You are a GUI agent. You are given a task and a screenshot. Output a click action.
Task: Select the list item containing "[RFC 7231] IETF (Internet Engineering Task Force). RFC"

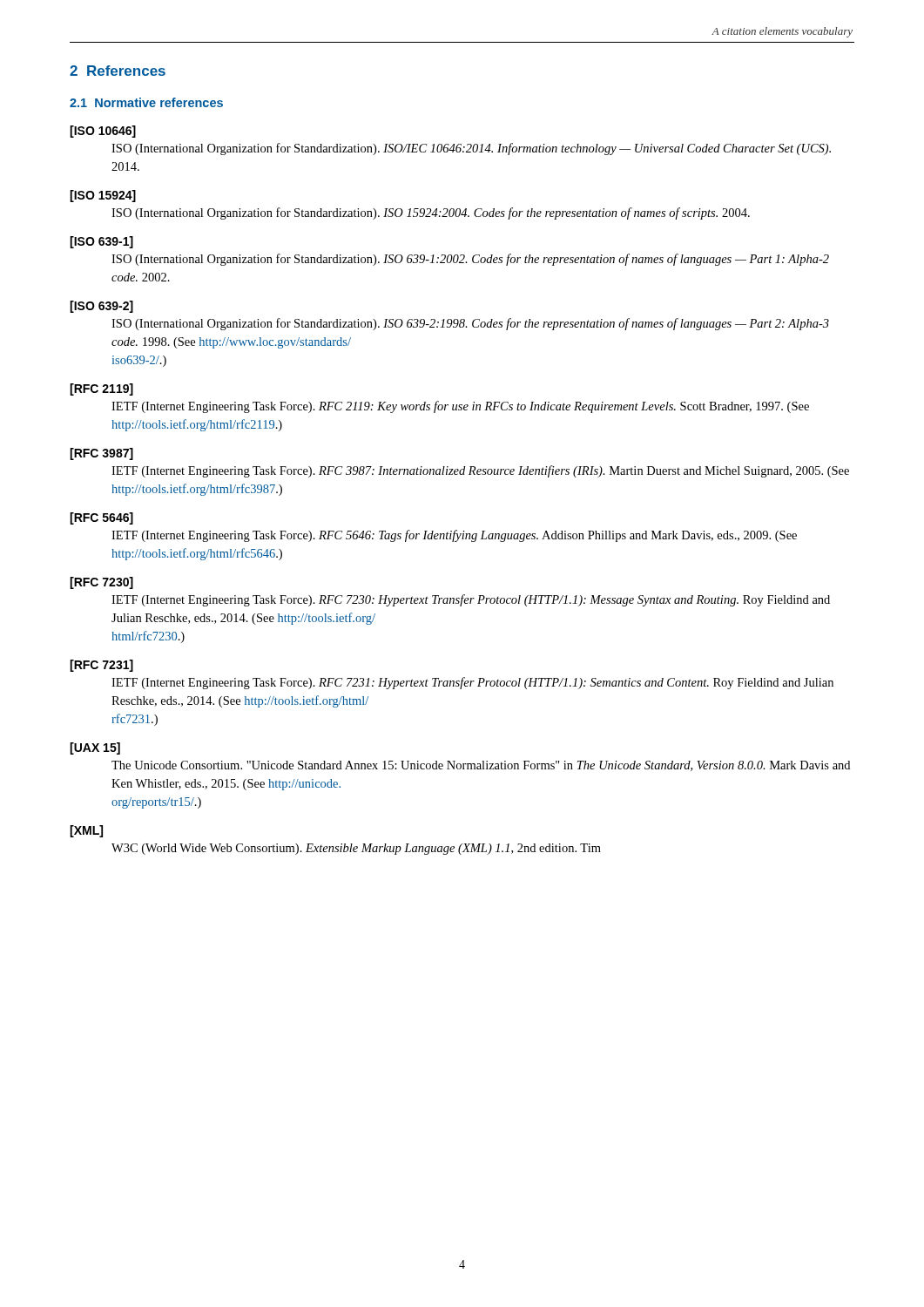pos(462,693)
